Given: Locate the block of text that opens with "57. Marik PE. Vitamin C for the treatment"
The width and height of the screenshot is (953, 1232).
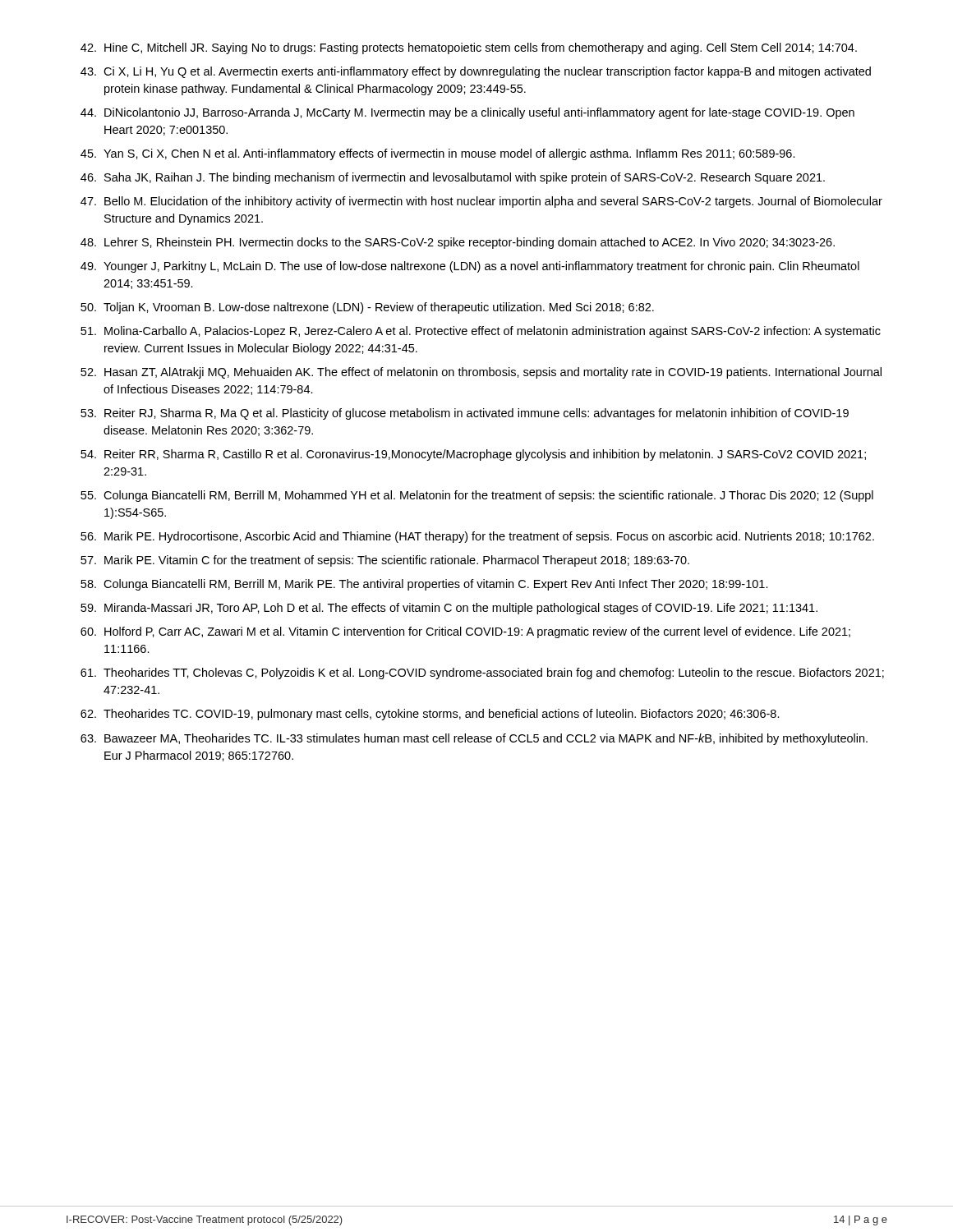Looking at the screenshot, I should (476, 561).
